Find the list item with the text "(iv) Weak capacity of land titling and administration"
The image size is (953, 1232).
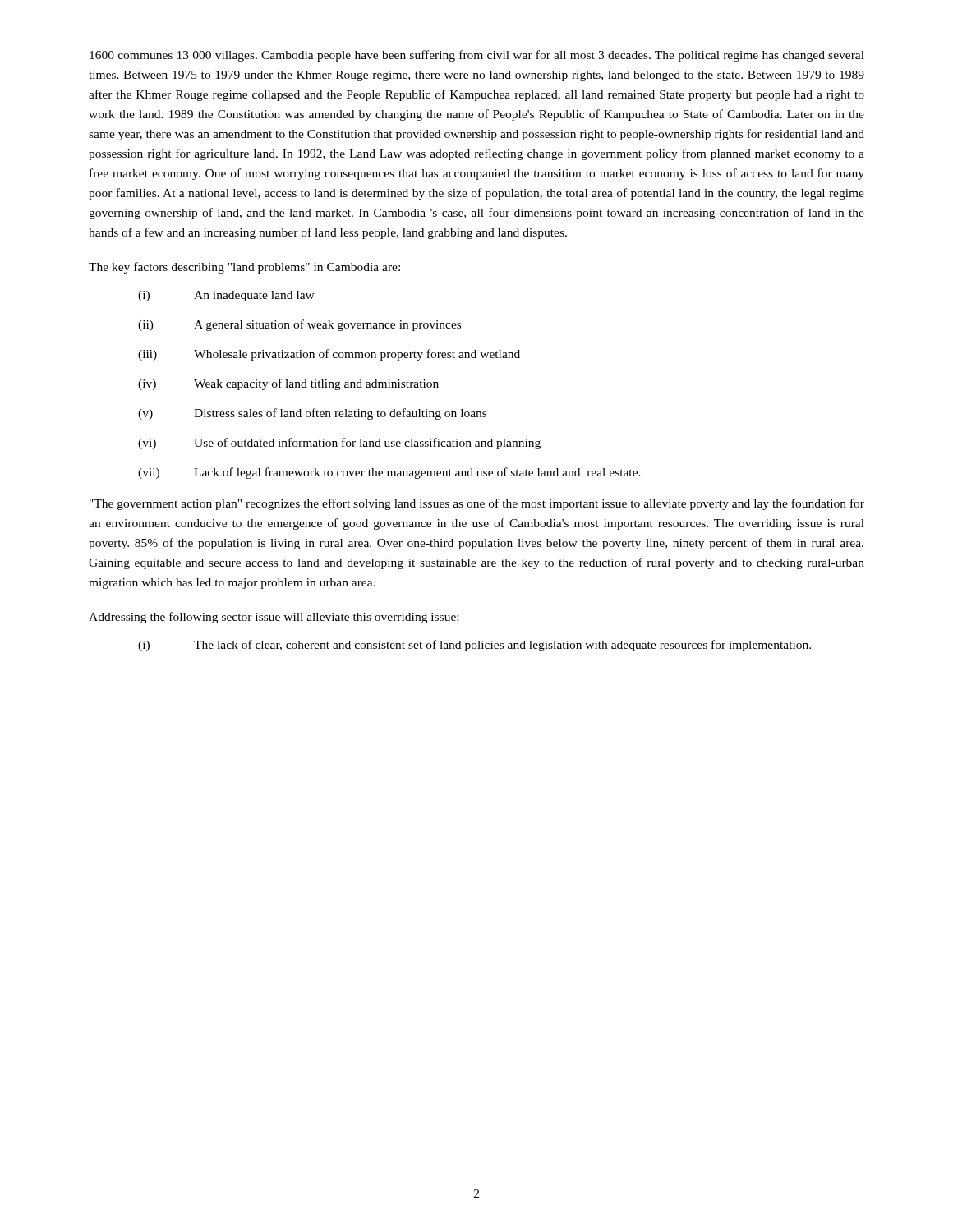[288, 384]
